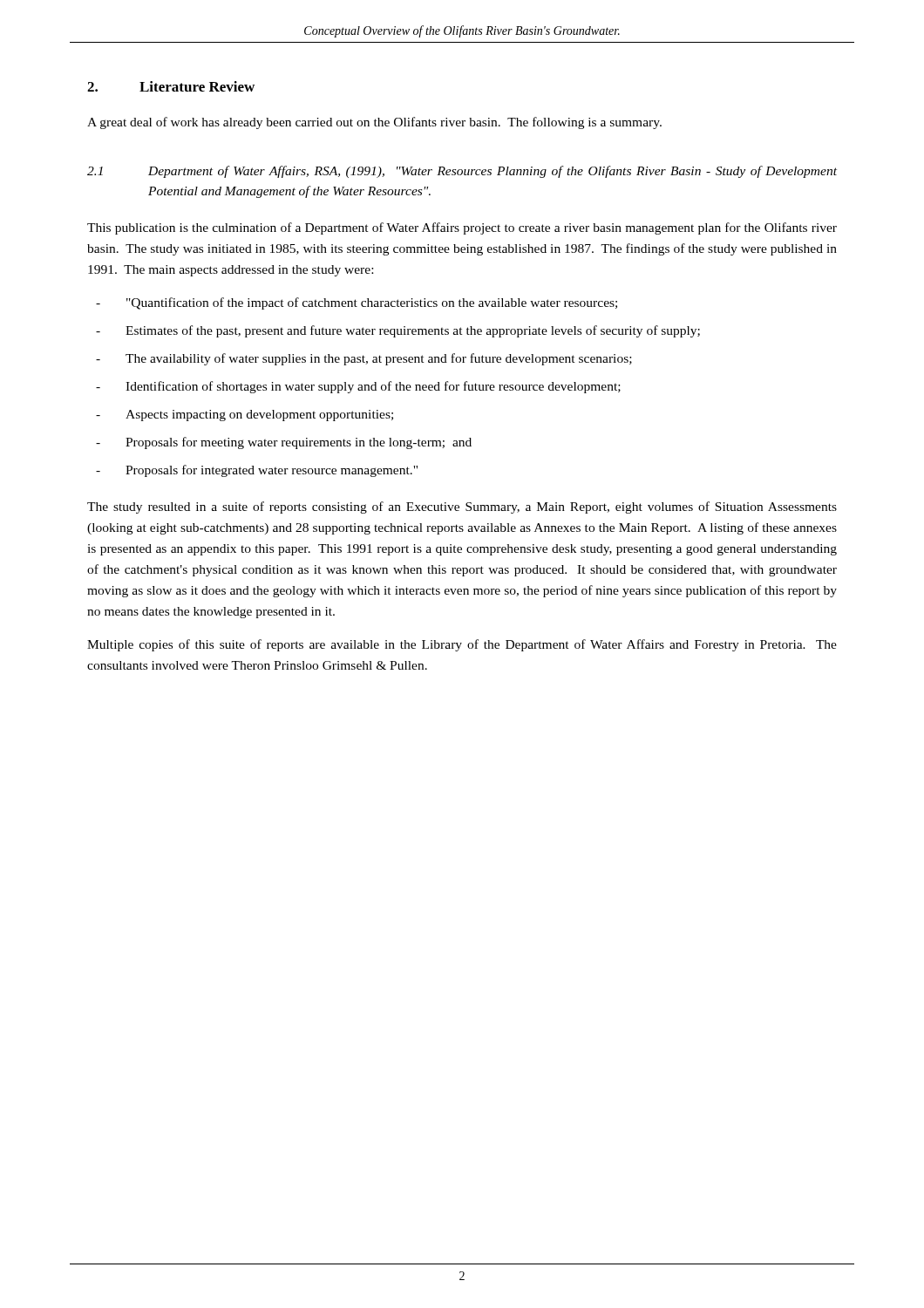Point to the text block starting "- Proposals for integrated"
This screenshot has width=924, height=1308.
click(x=257, y=471)
